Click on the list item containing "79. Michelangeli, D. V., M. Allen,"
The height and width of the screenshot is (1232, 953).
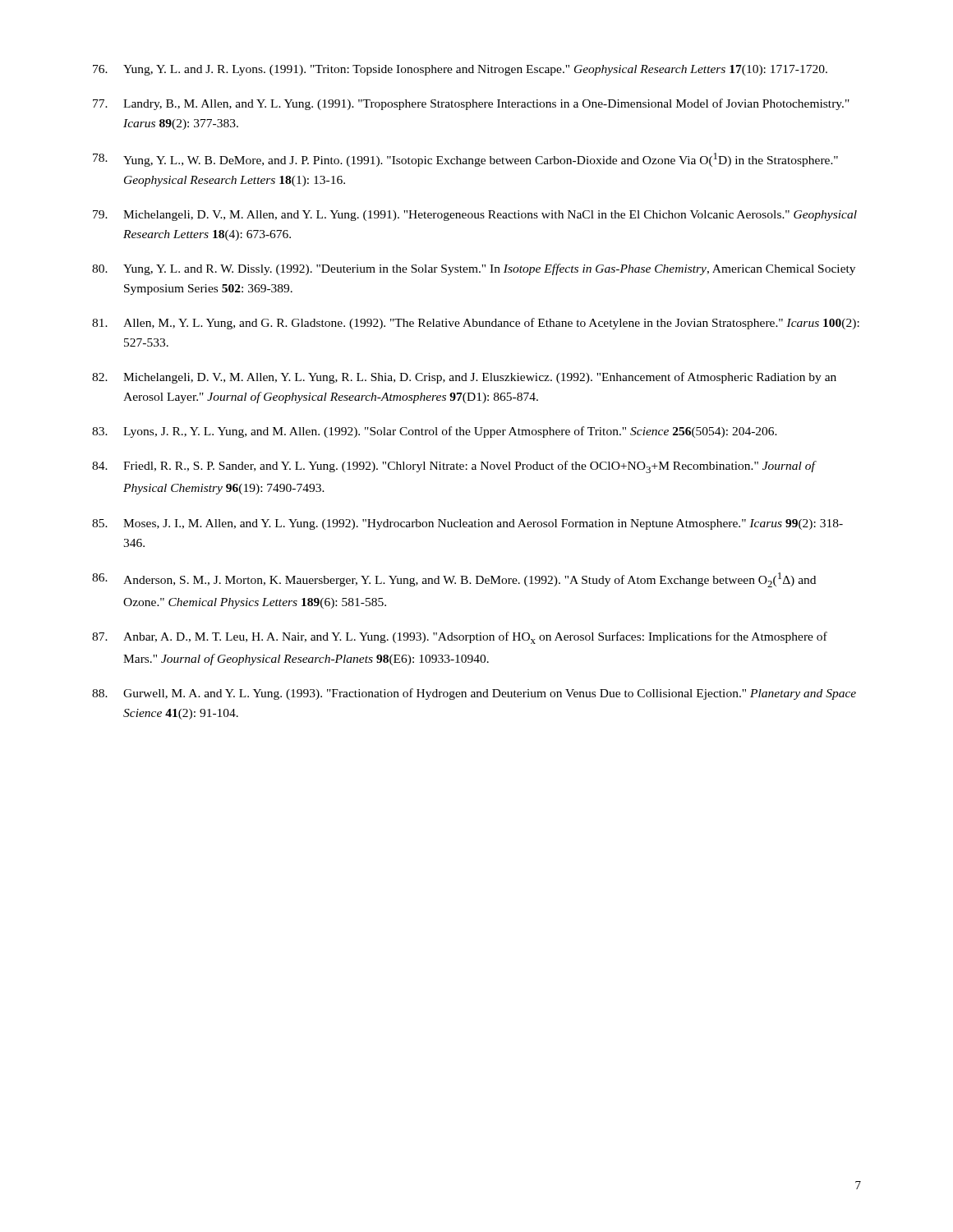(476, 224)
